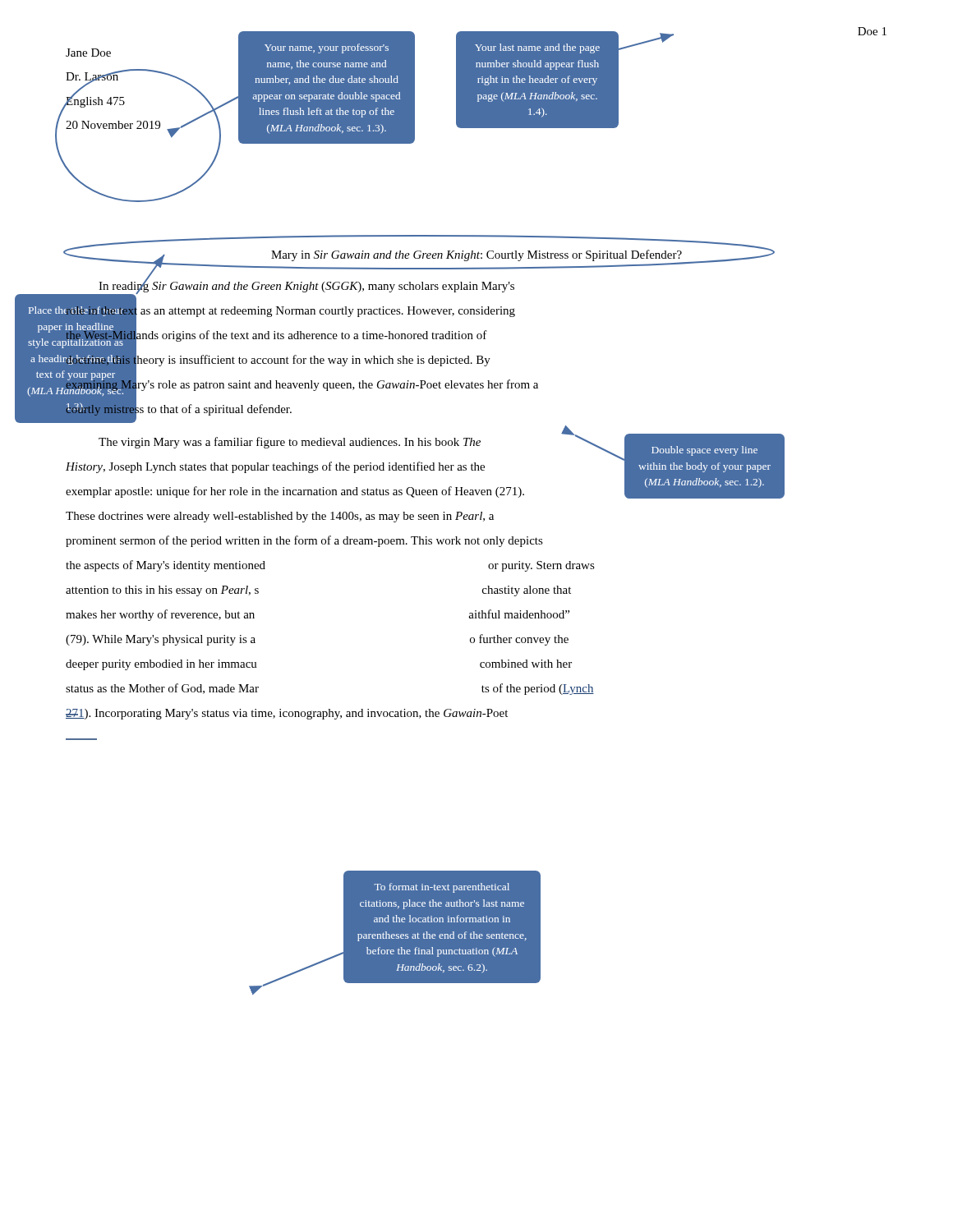
Task: Find the text block with the text "These doctrines were already well-established by"
Action: coord(280,516)
